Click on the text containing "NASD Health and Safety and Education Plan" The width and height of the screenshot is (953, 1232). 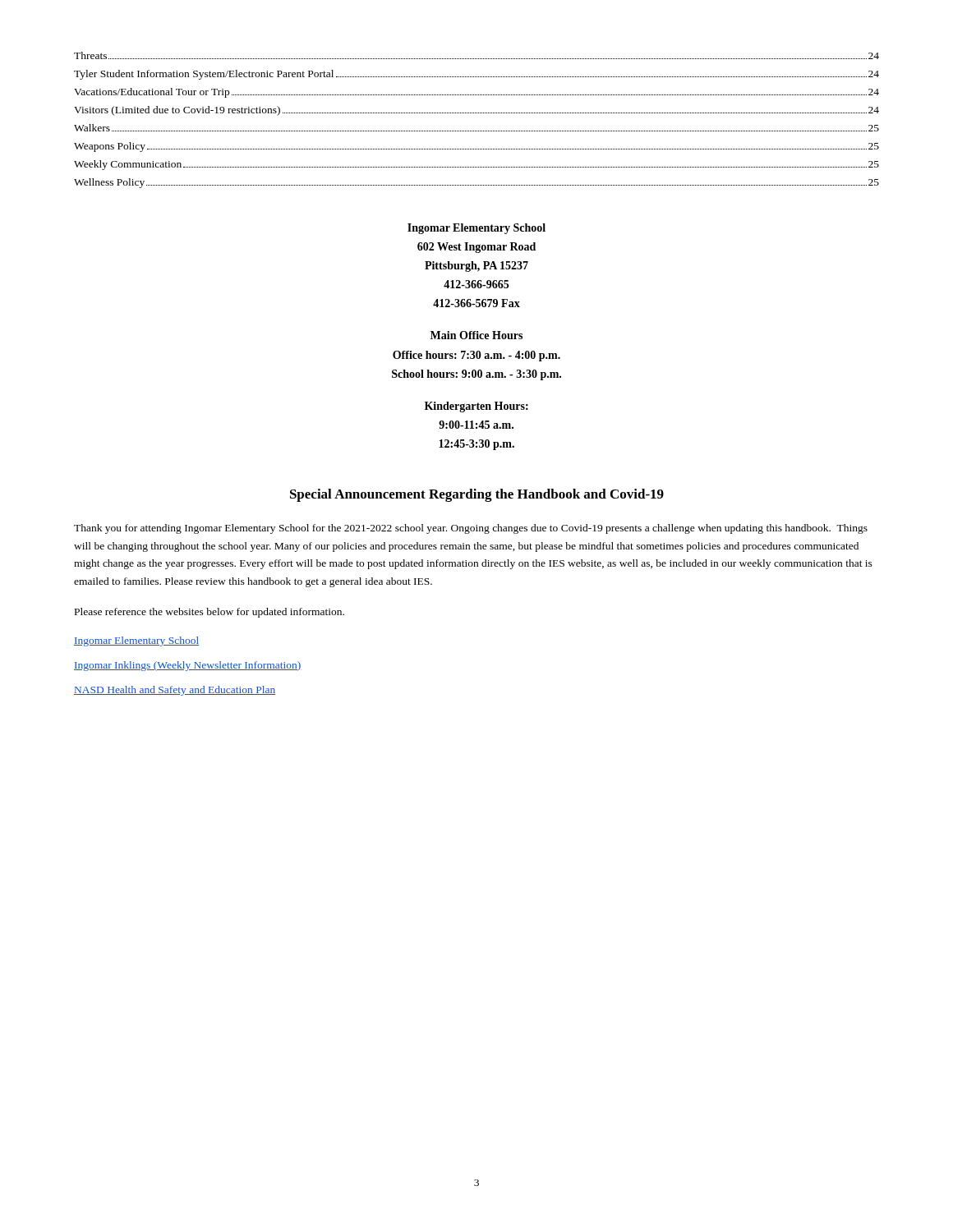click(x=175, y=691)
